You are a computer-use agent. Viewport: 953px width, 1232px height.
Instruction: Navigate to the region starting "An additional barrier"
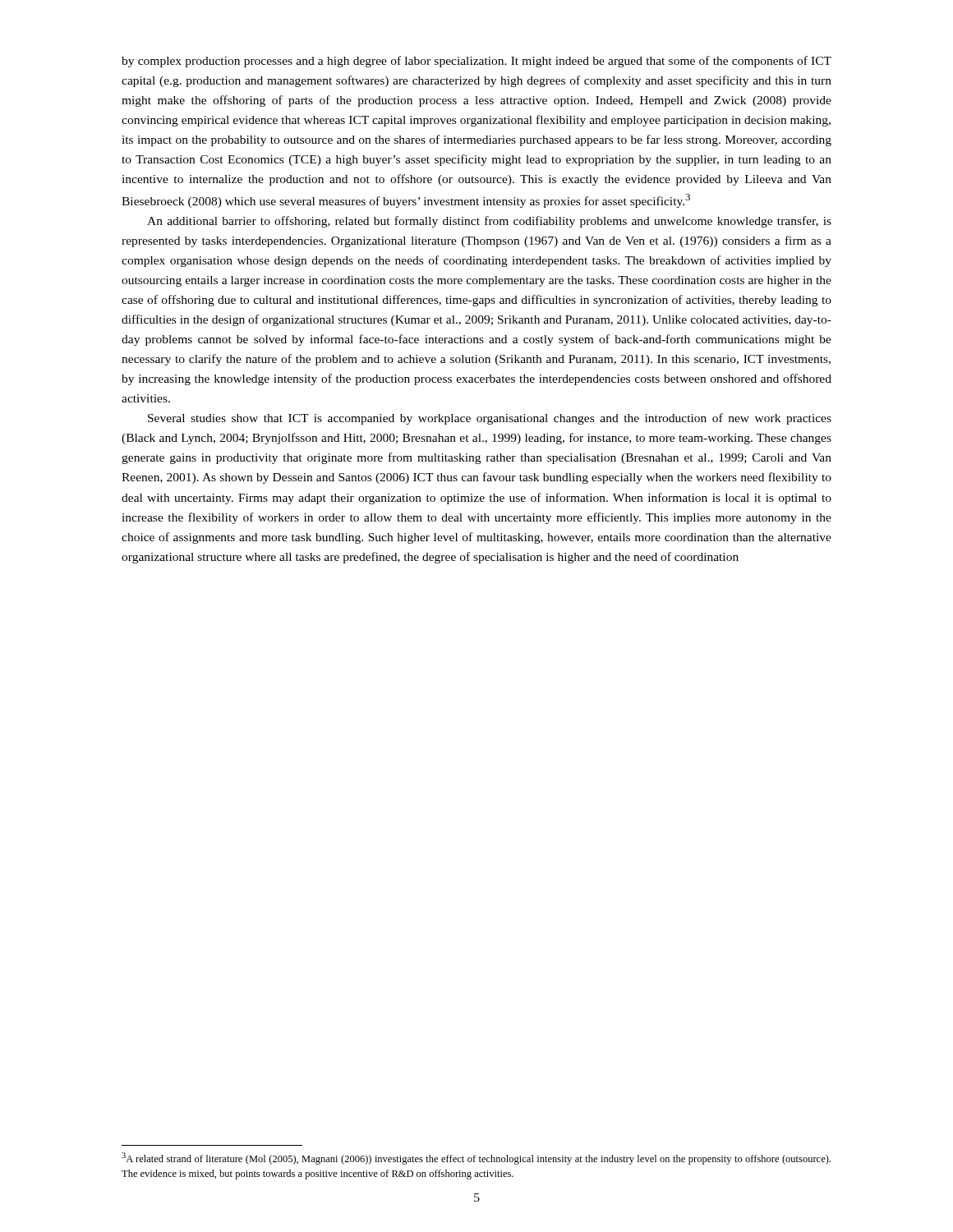point(476,310)
